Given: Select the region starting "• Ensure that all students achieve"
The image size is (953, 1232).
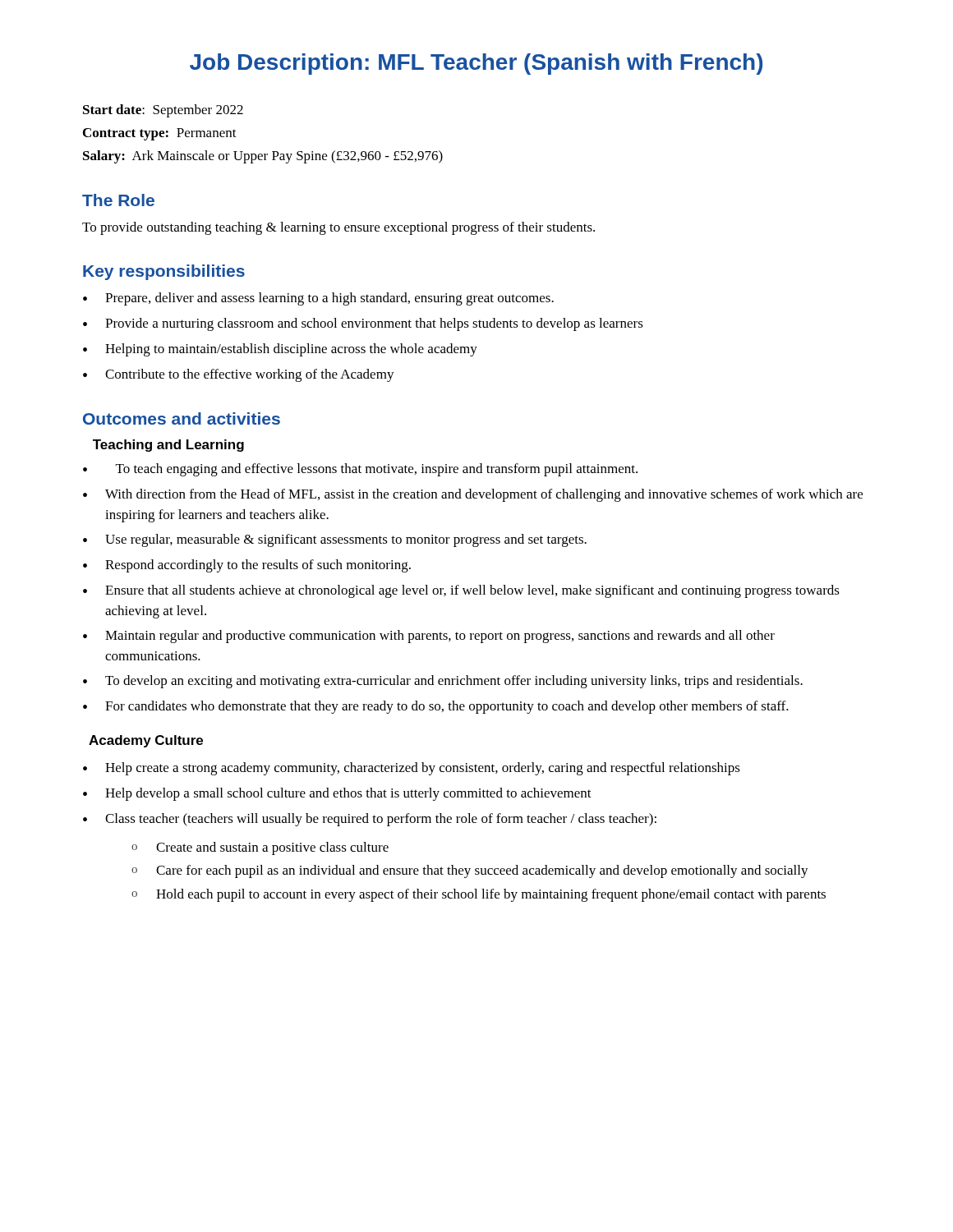Looking at the screenshot, I should tap(476, 600).
